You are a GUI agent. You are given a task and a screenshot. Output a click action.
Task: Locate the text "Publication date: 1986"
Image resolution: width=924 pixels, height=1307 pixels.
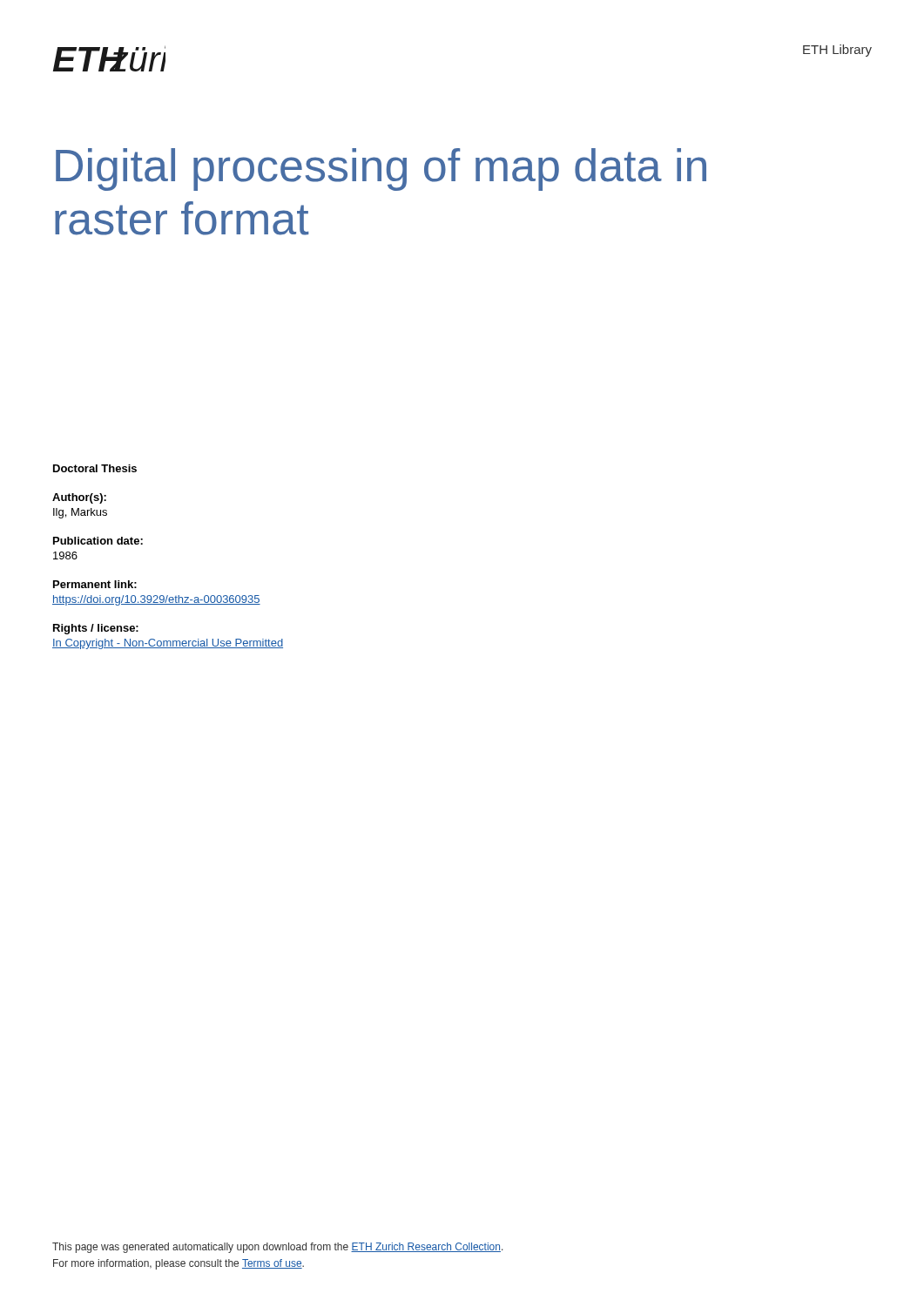(98, 541)
